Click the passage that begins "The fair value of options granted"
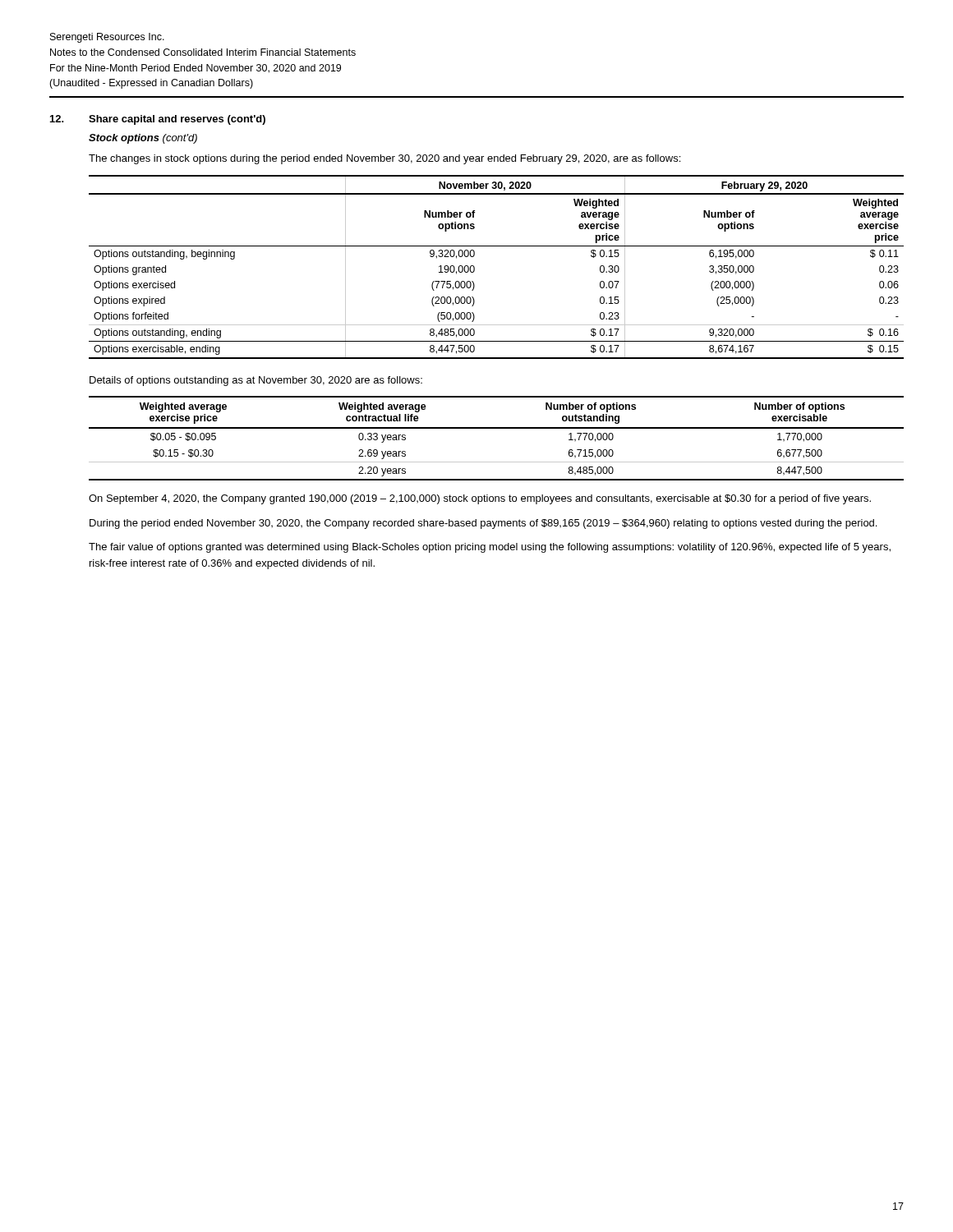 tap(490, 555)
